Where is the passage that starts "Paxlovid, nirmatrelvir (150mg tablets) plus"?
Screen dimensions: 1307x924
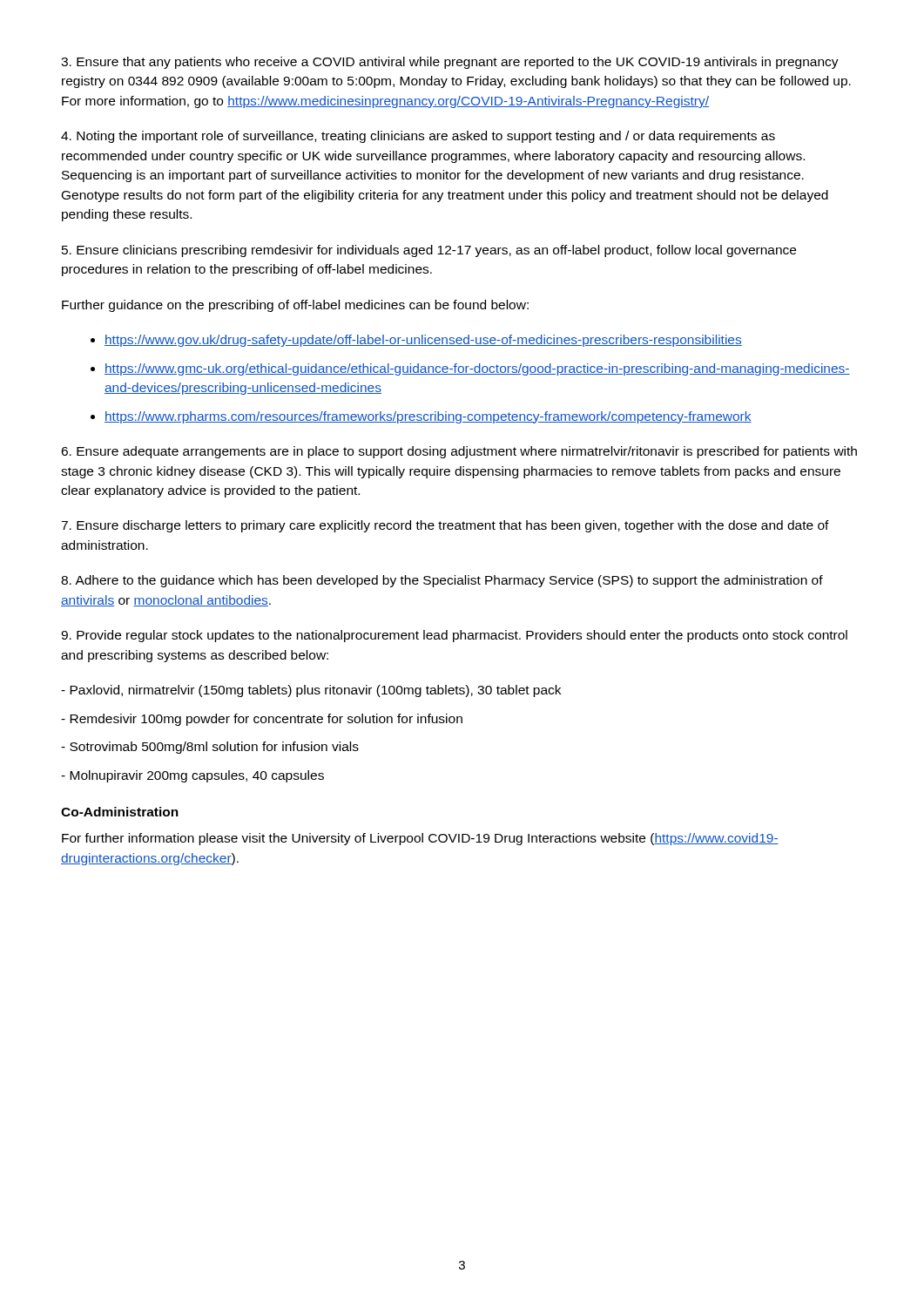pos(311,690)
